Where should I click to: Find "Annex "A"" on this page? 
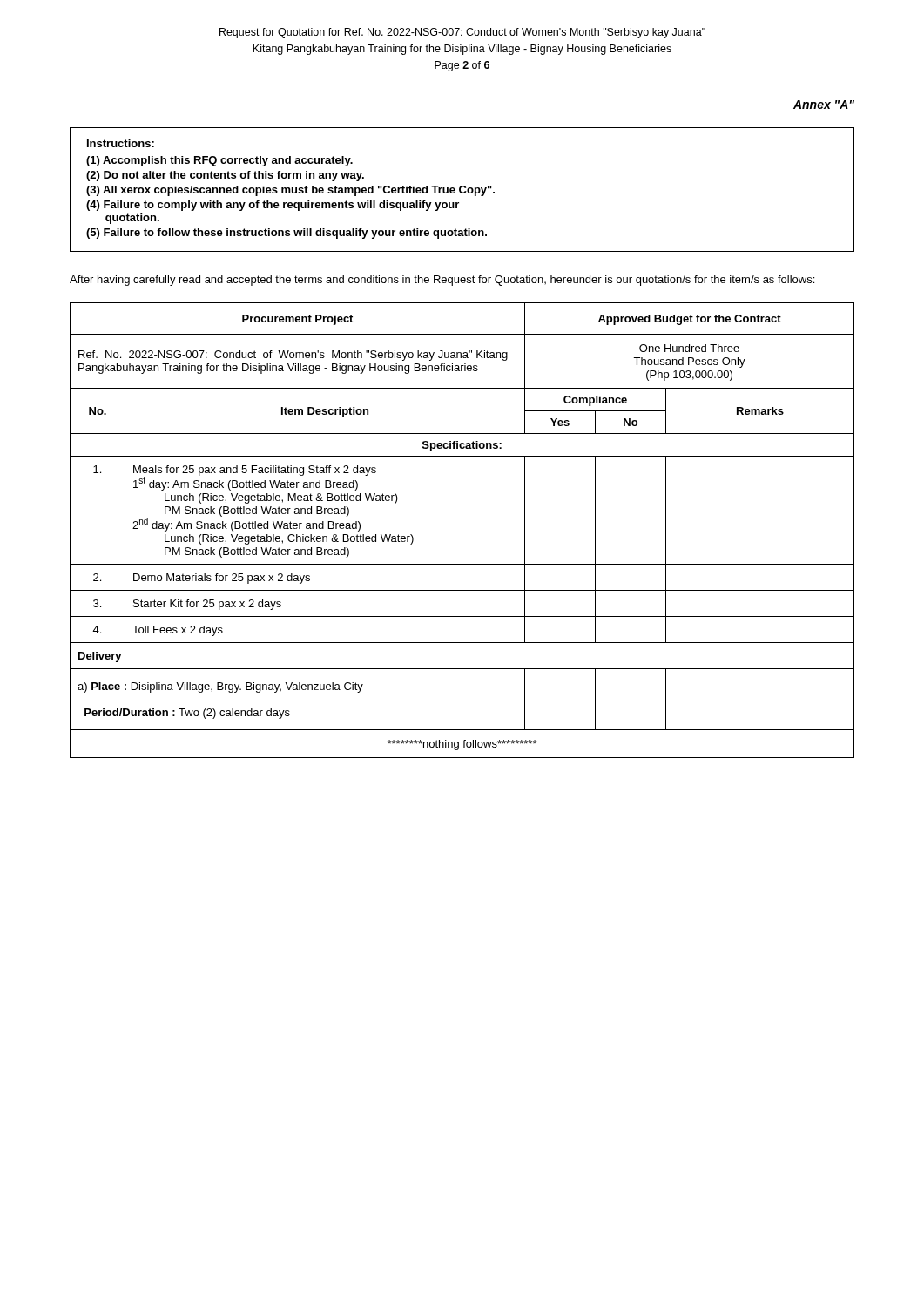[x=824, y=105]
